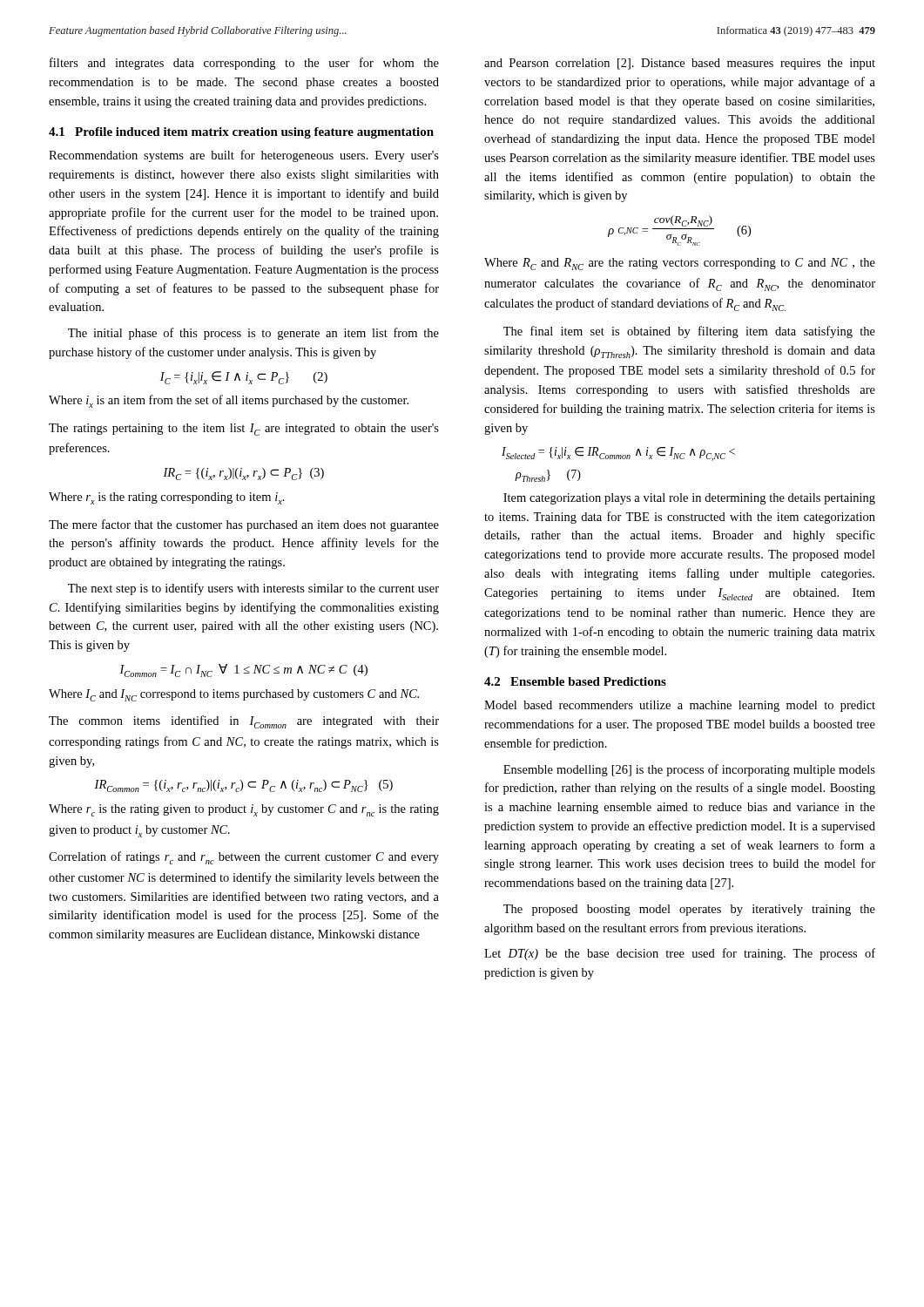The image size is (924, 1307).
Task: Click on the region starting "ISelected = {ix|ix ∈ IRCommon ∧ ix"
Action: (680, 464)
